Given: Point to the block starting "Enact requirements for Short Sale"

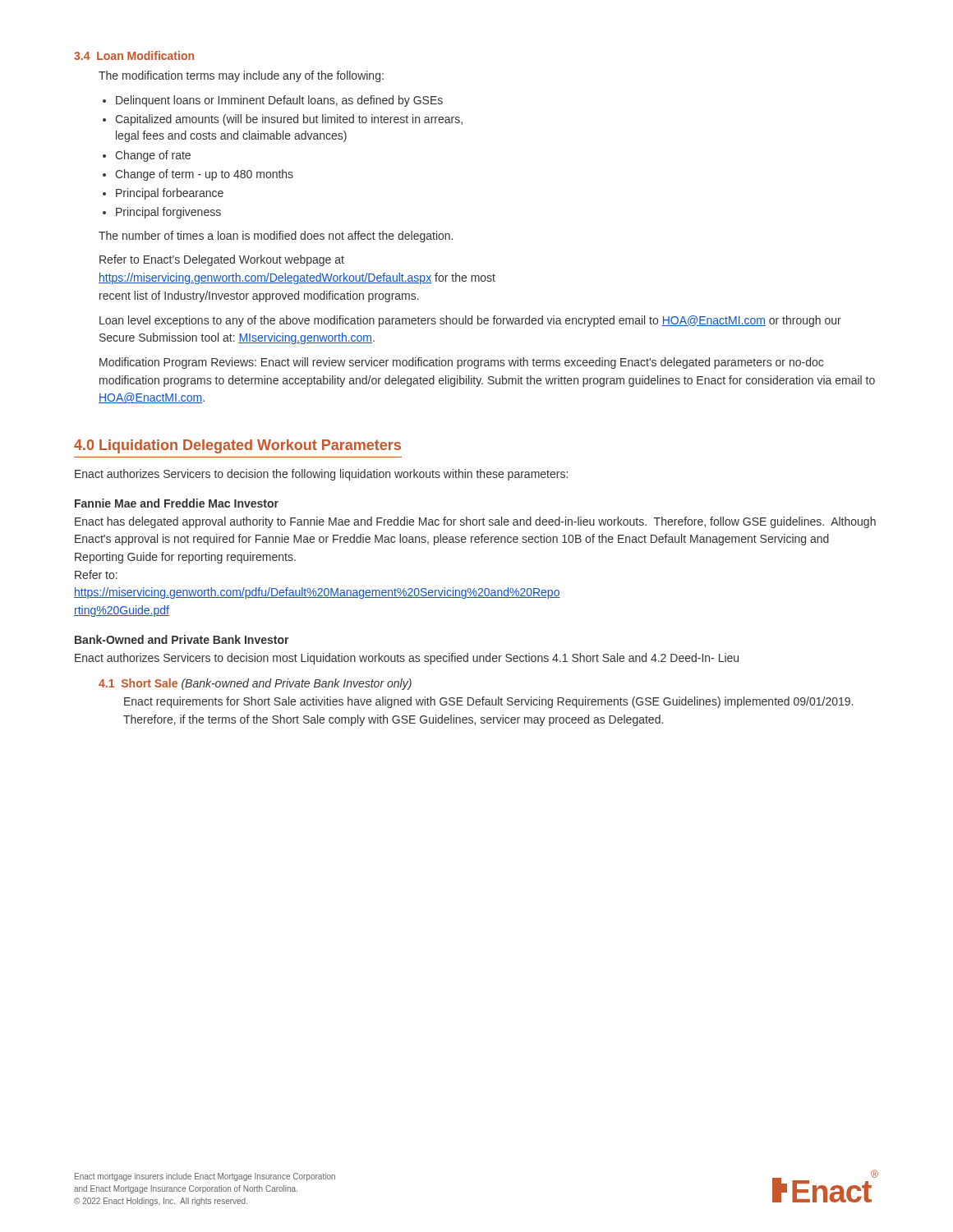Looking at the screenshot, I should (501, 711).
